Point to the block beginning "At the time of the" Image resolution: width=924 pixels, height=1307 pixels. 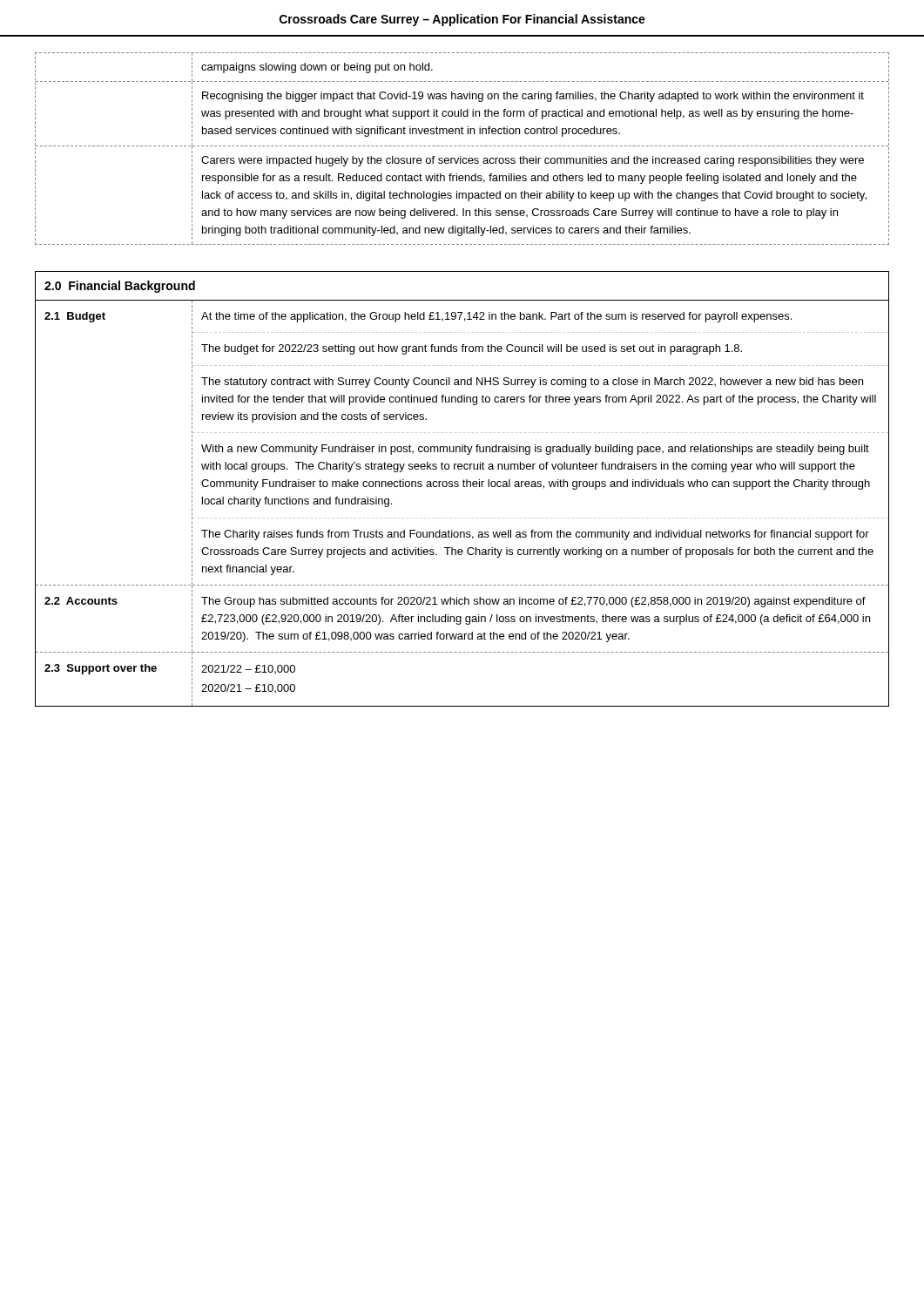click(x=497, y=316)
